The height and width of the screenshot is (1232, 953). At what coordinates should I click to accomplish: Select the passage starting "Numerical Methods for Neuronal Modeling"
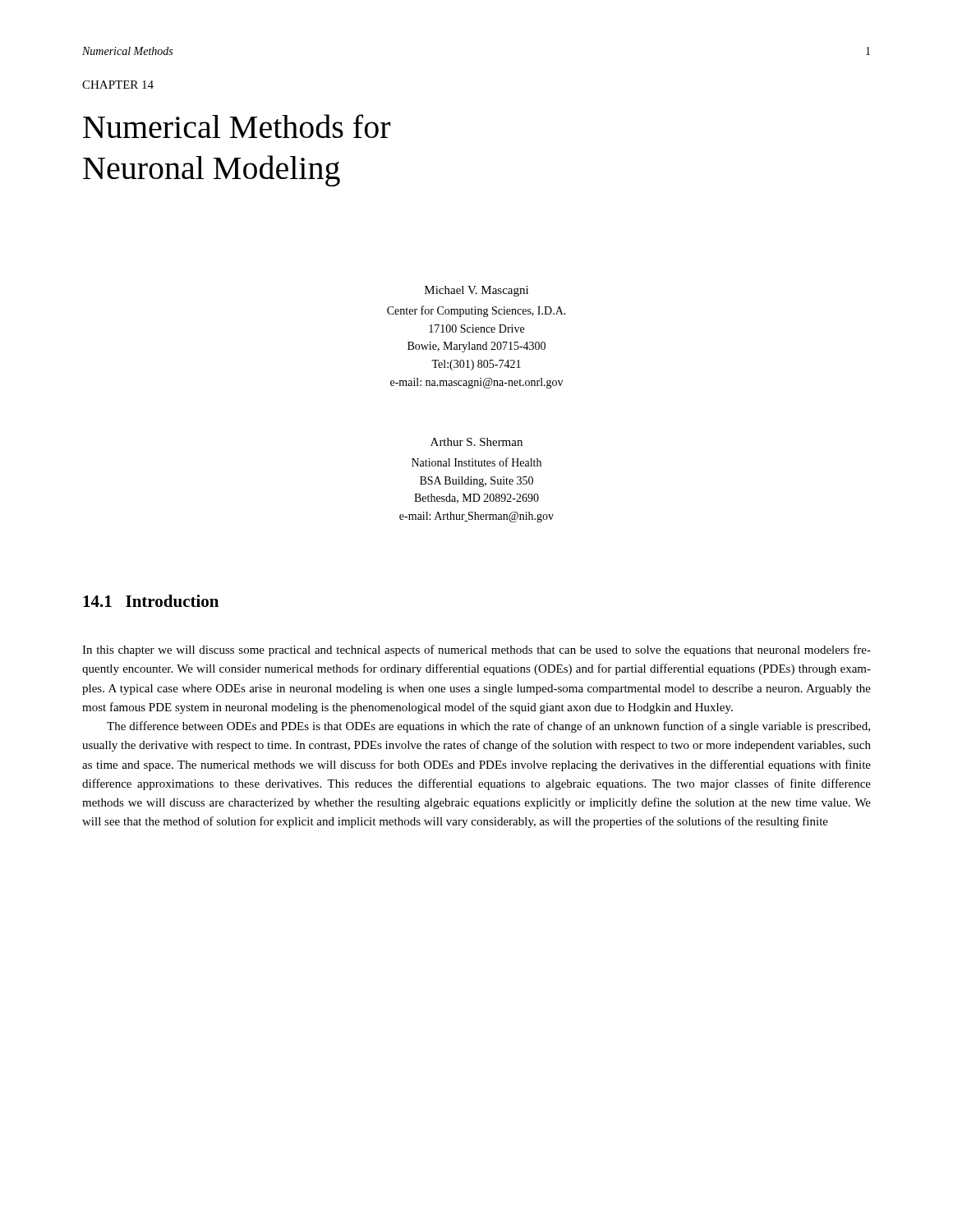point(236,147)
